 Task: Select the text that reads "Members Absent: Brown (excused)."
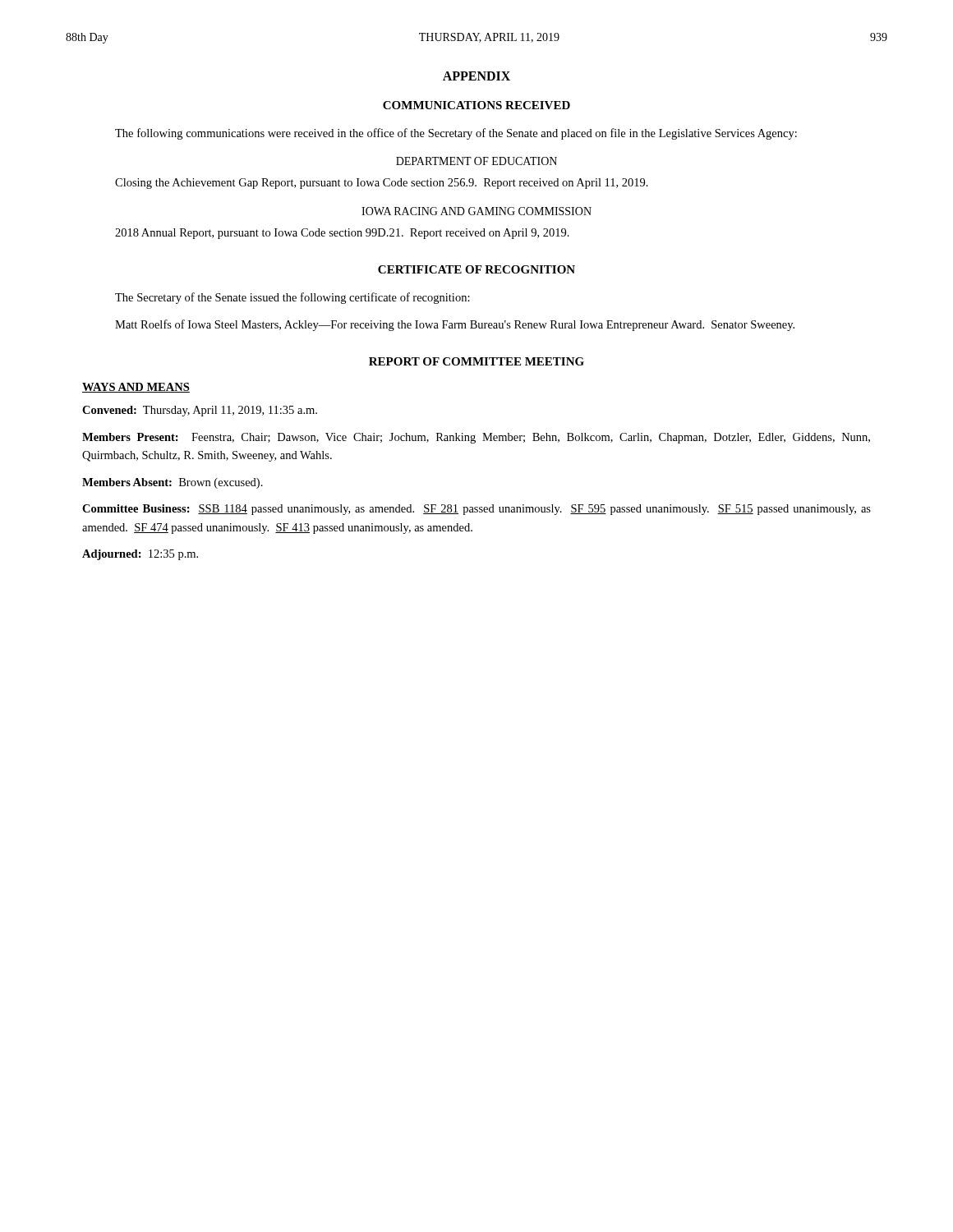(173, 482)
